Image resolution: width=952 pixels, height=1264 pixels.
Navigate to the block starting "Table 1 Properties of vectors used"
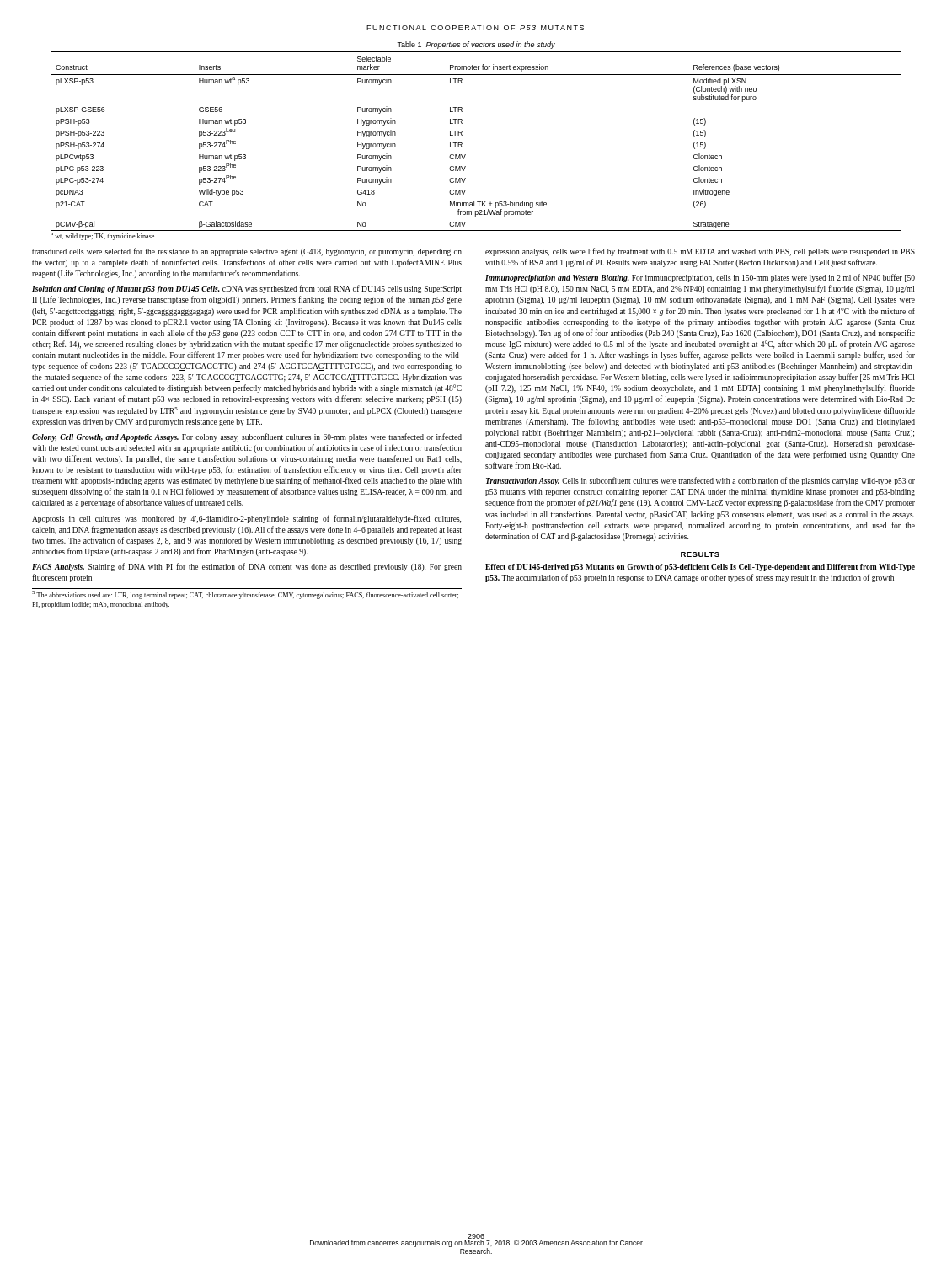point(476,45)
